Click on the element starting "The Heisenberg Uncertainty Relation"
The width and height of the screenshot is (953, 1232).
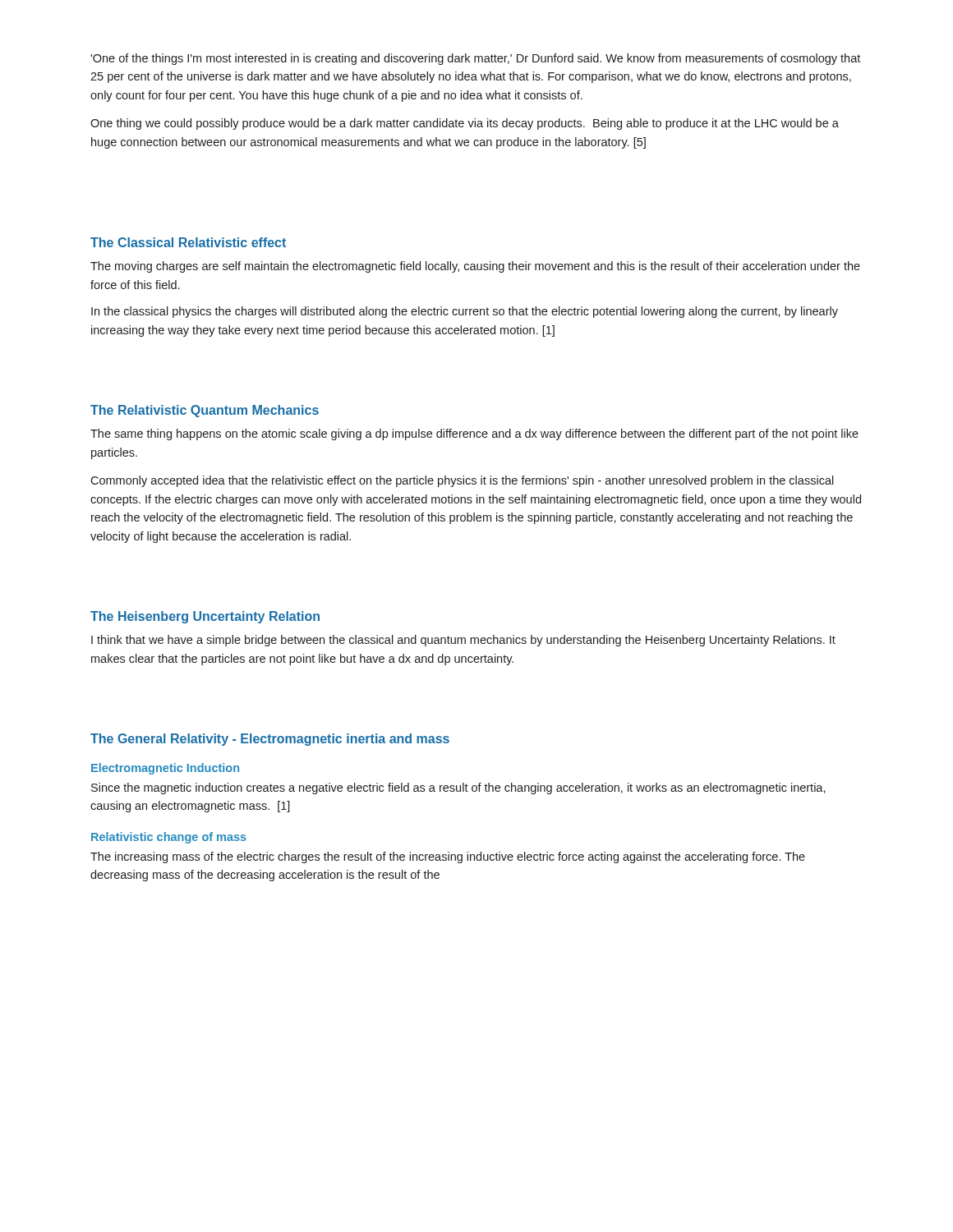[x=205, y=616]
